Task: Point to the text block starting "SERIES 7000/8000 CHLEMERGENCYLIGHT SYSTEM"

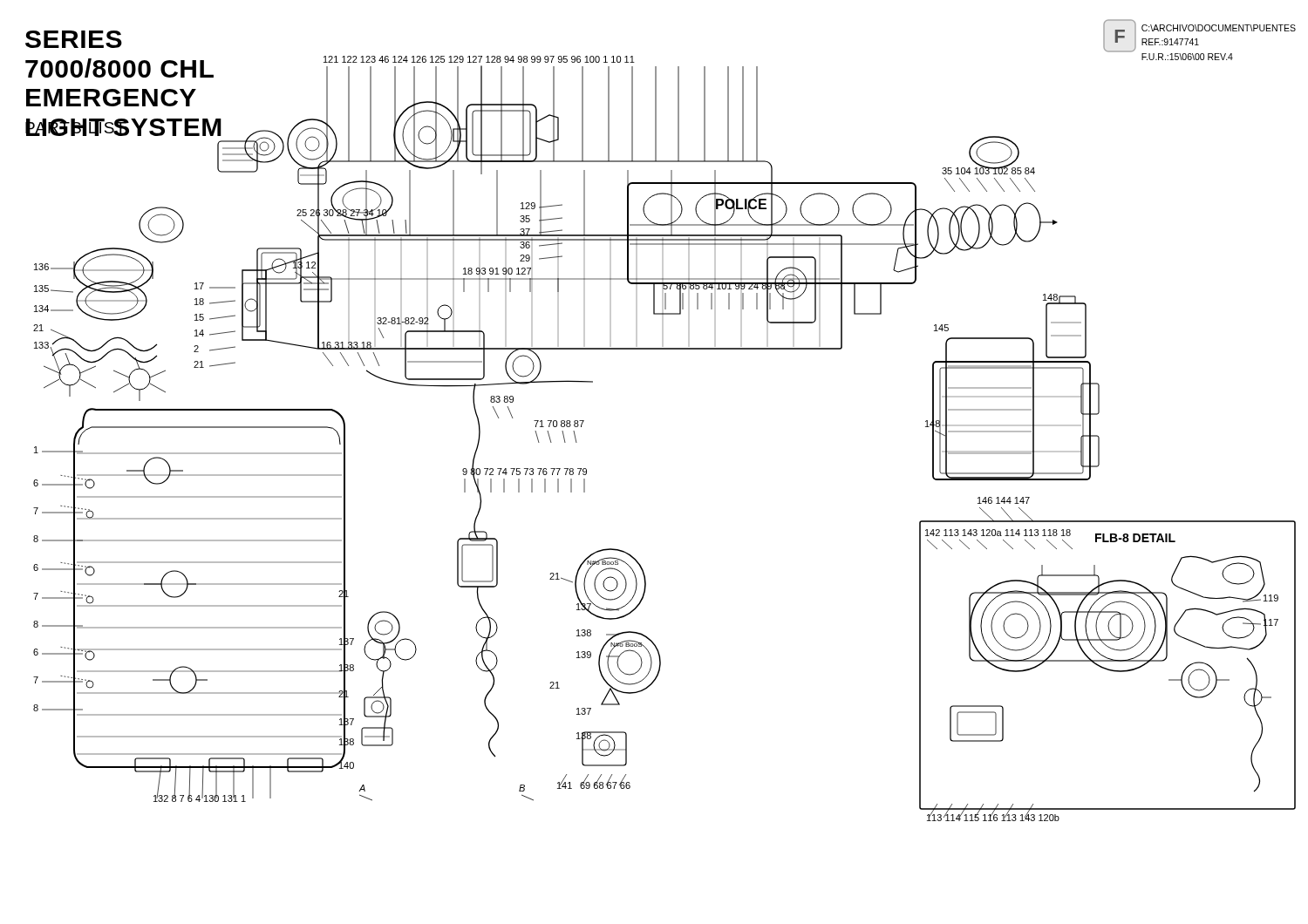Action: coord(138,83)
